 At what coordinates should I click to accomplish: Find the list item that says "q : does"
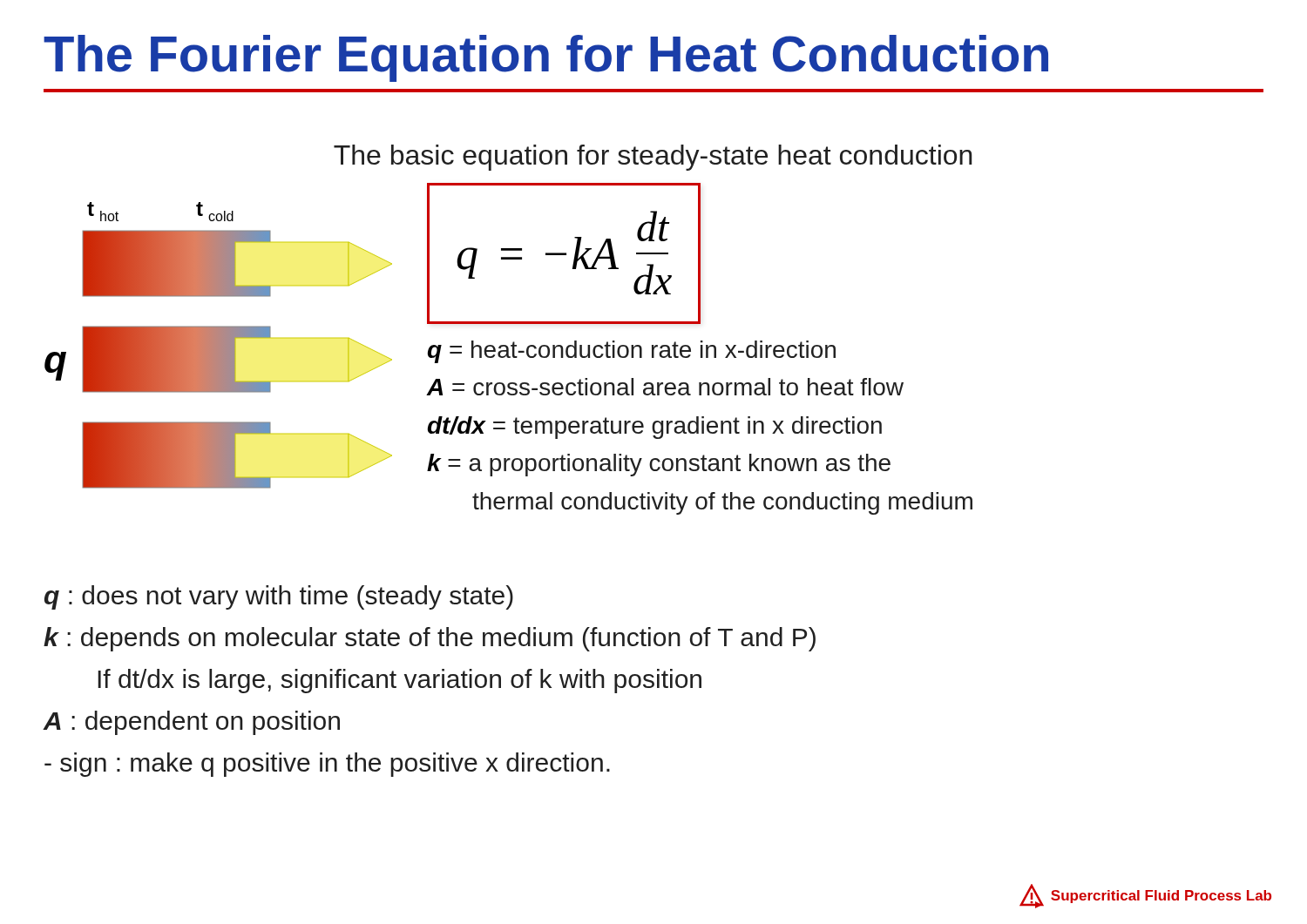pyautogui.click(x=279, y=595)
